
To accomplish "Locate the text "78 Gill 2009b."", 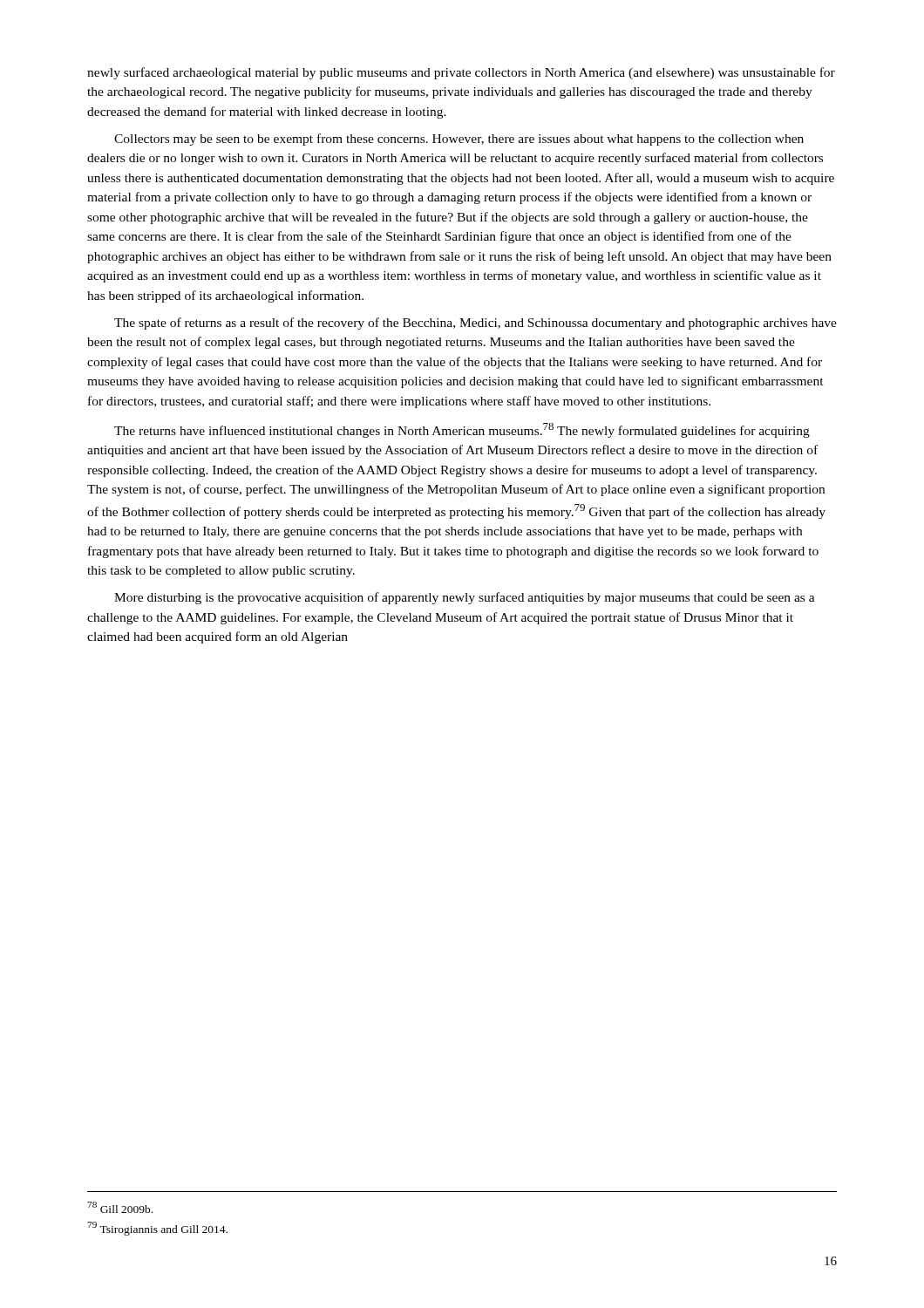I will (x=120, y=1207).
